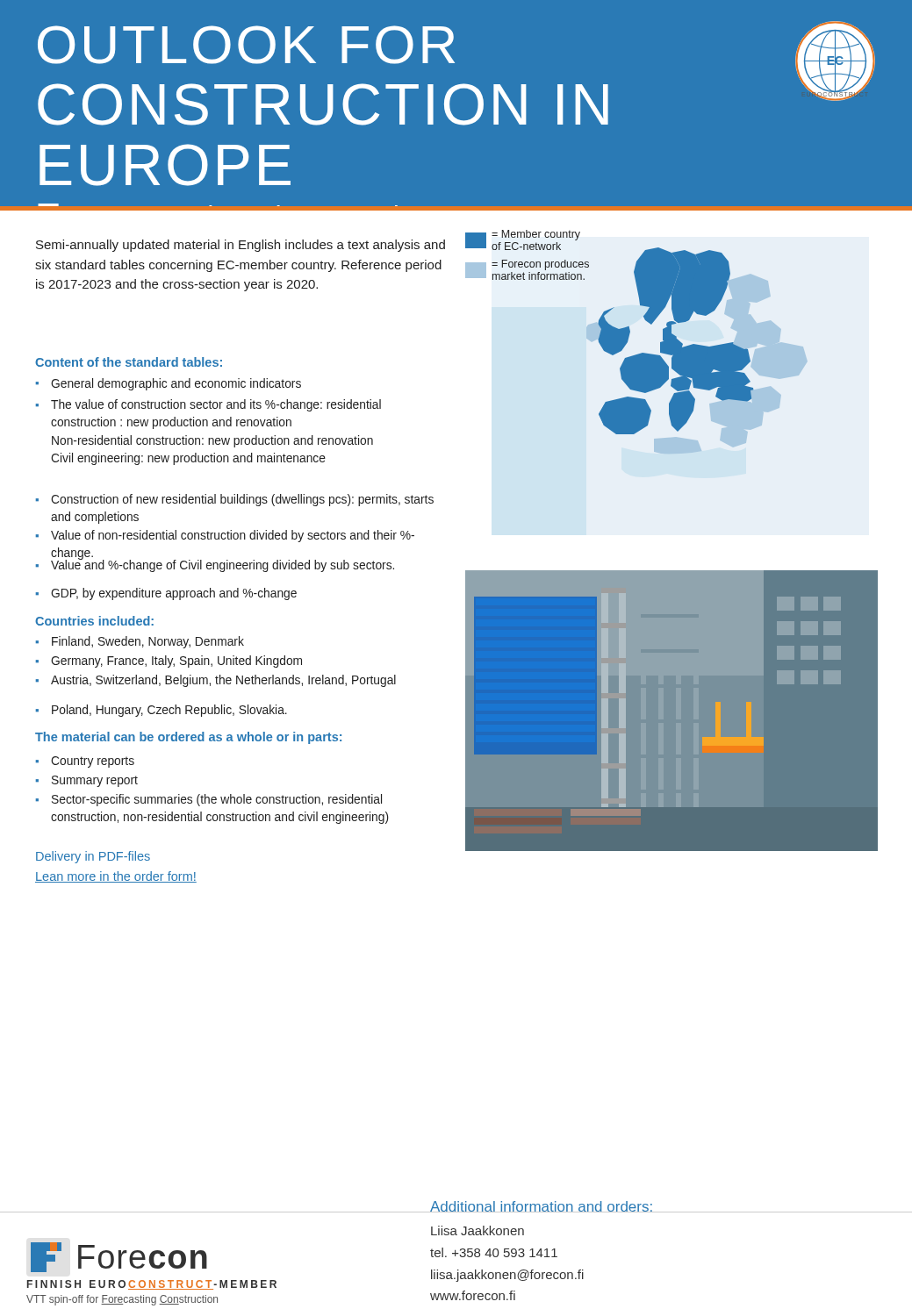This screenshot has height=1316, width=912.
Task: Locate the section header containing "Countries included:"
Action: [x=94, y=621]
